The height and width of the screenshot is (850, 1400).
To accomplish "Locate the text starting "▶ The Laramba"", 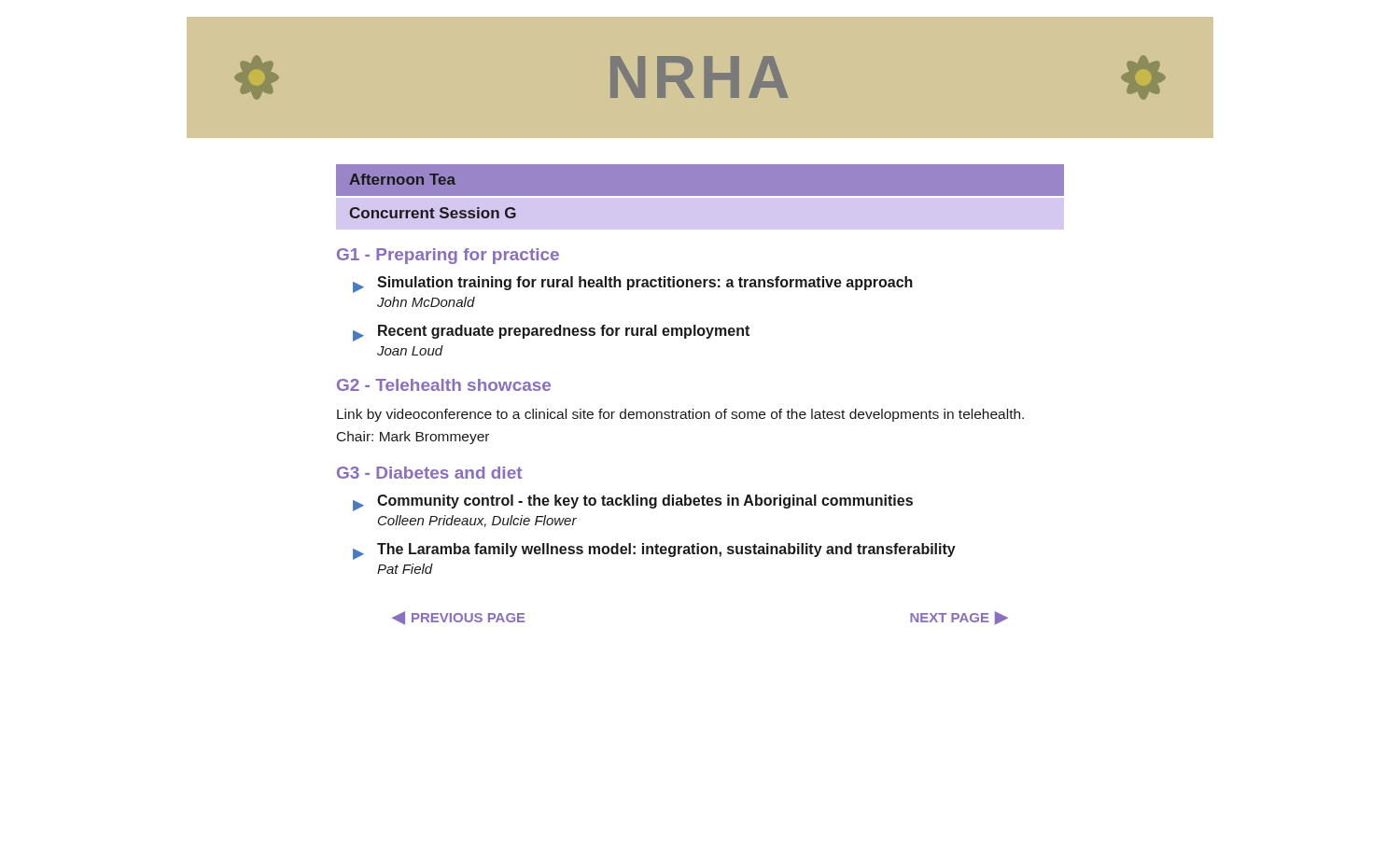I will [654, 559].
